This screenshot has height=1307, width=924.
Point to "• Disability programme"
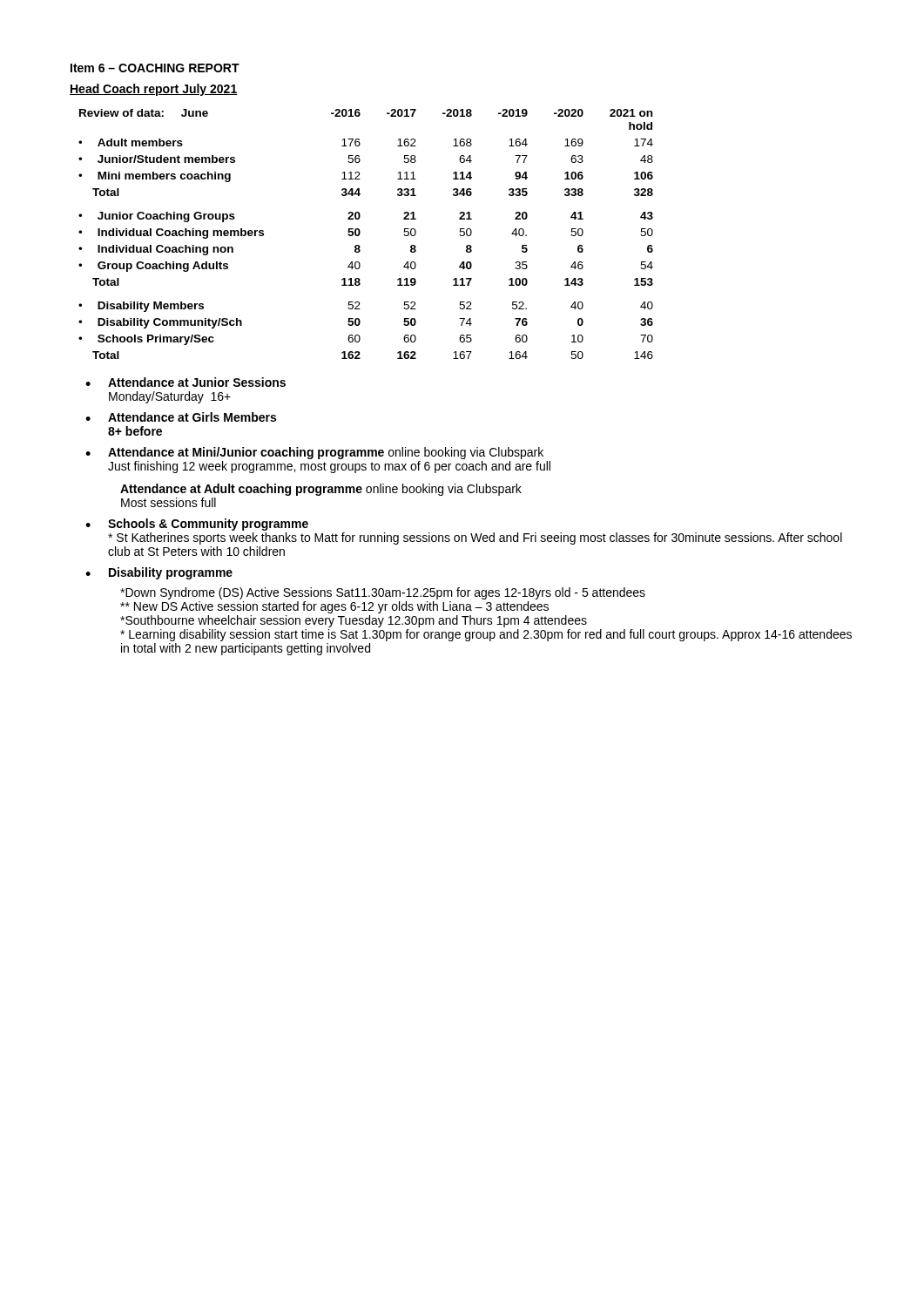[x=159, y=573]
